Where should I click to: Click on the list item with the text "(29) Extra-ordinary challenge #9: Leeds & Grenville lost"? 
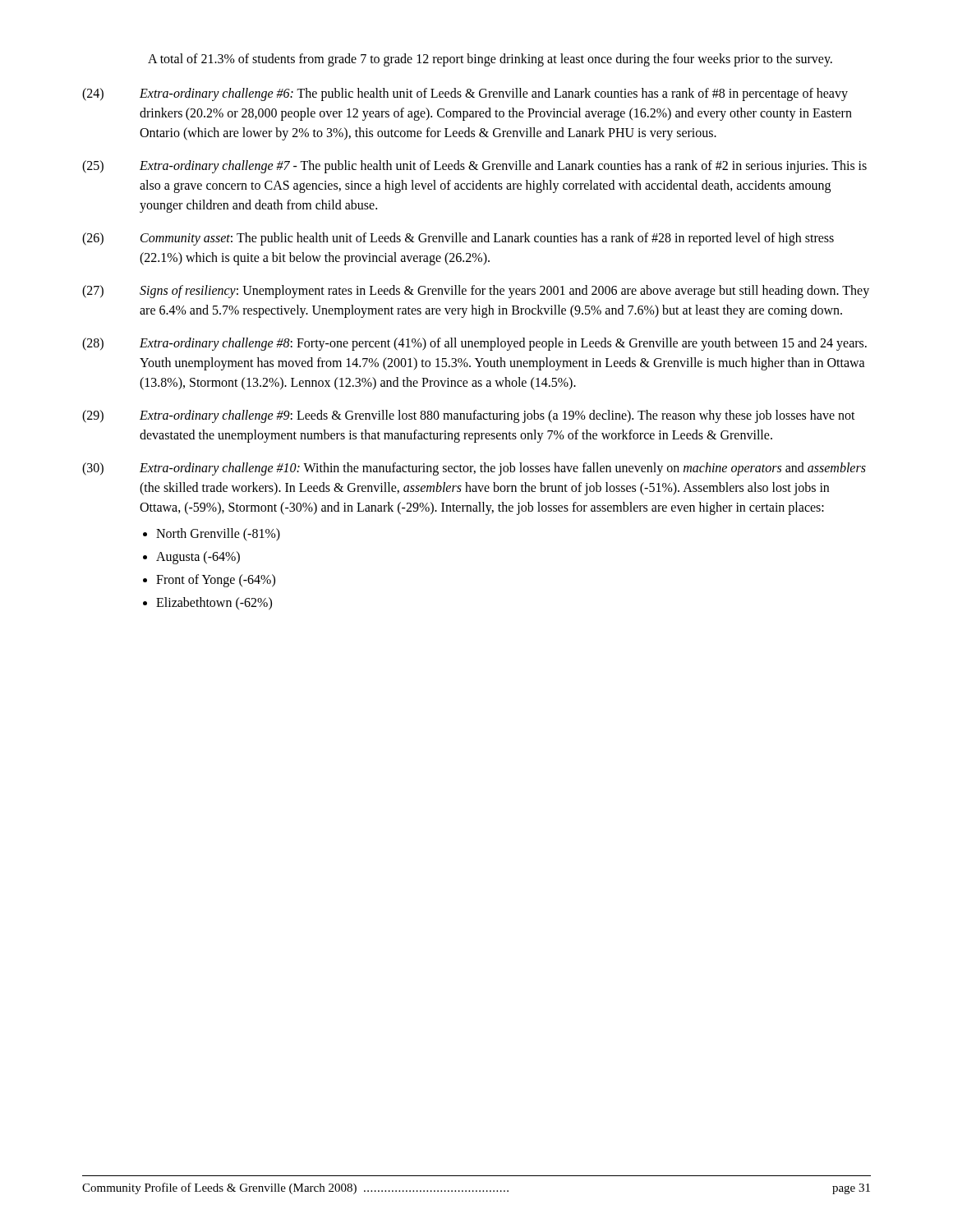pos(476,425)
